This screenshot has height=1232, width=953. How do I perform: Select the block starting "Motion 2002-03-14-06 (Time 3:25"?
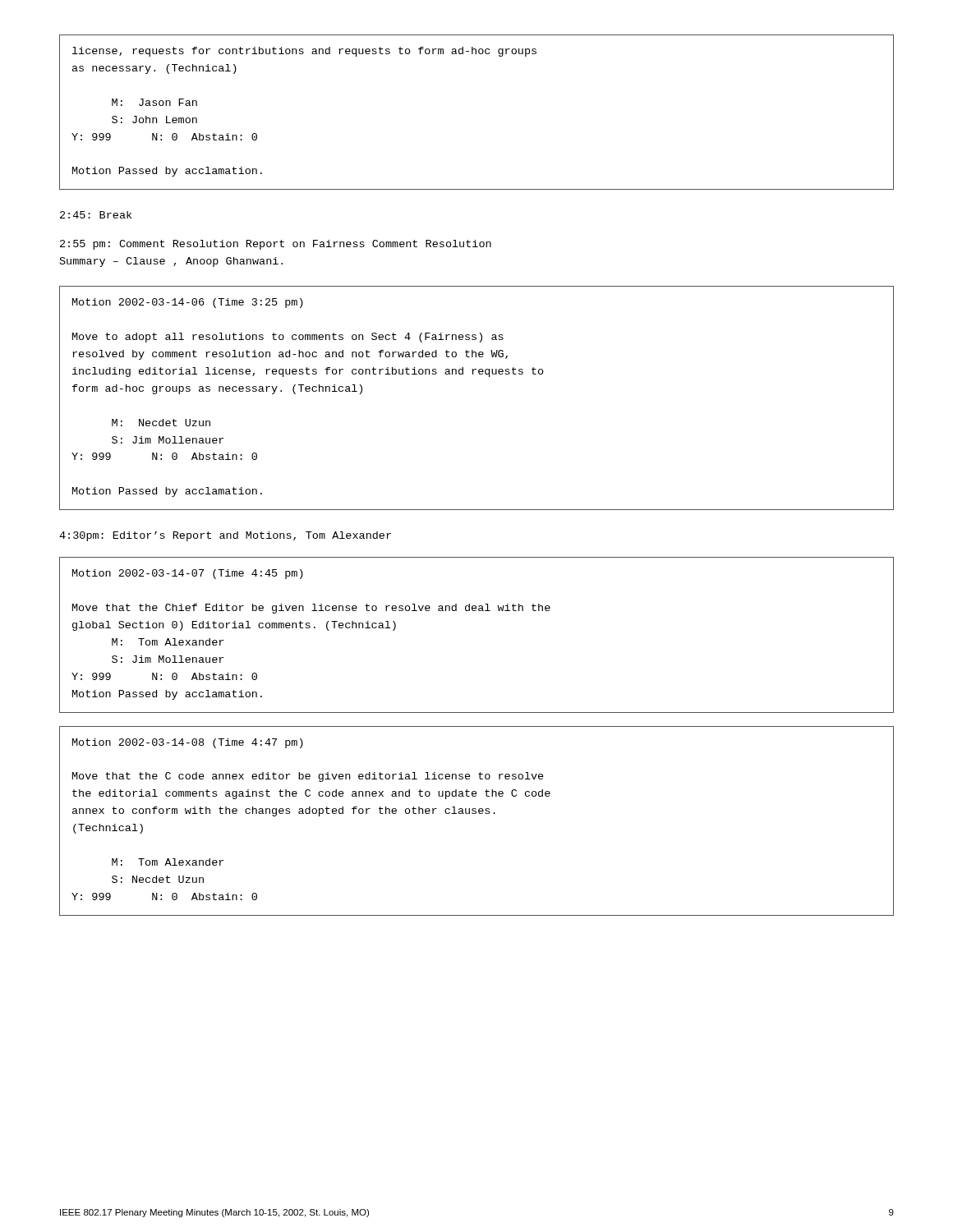pyautogui.click(x=308, y=397)
